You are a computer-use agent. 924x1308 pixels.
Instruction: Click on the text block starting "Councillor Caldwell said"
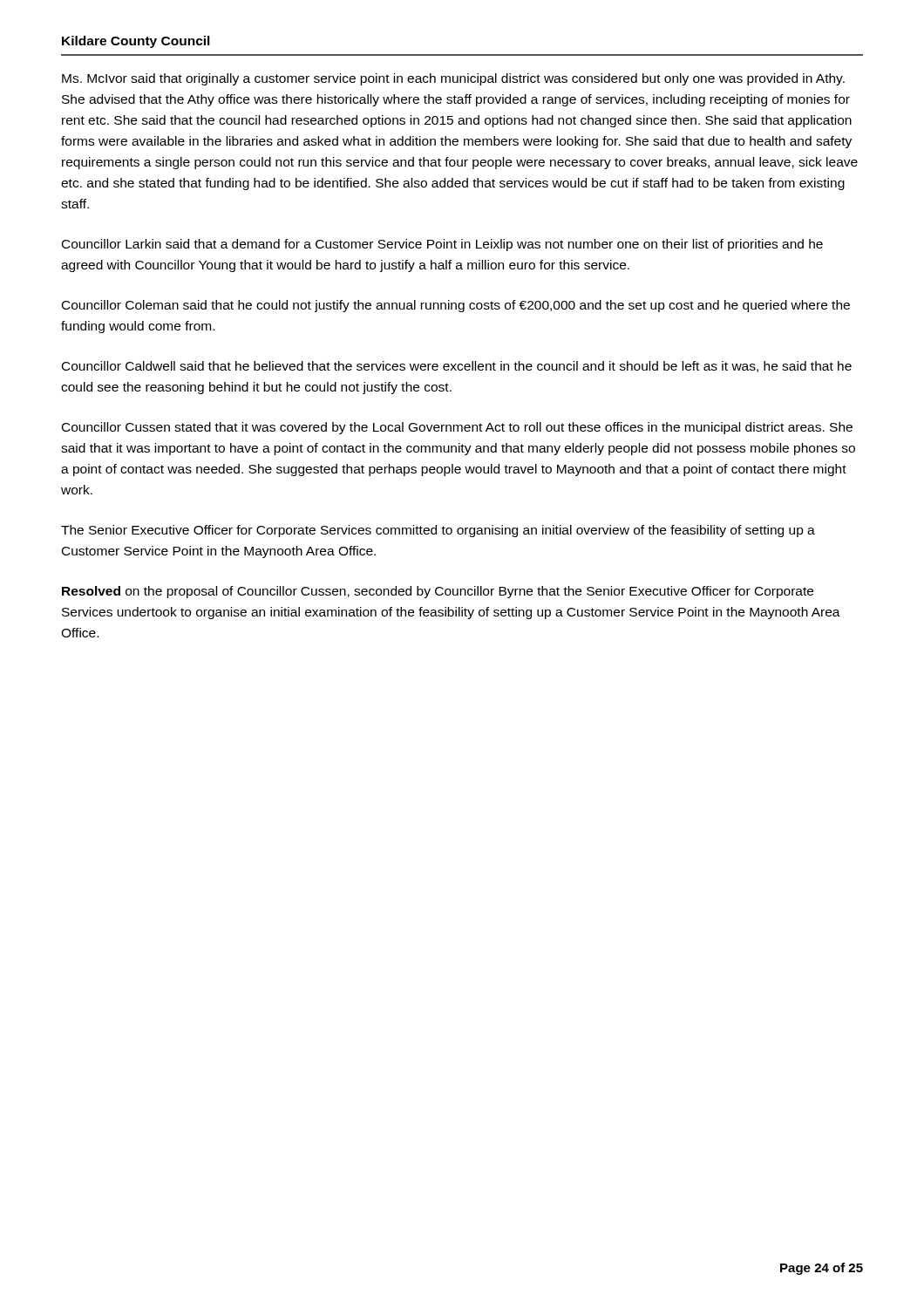(x=456, y=376)
